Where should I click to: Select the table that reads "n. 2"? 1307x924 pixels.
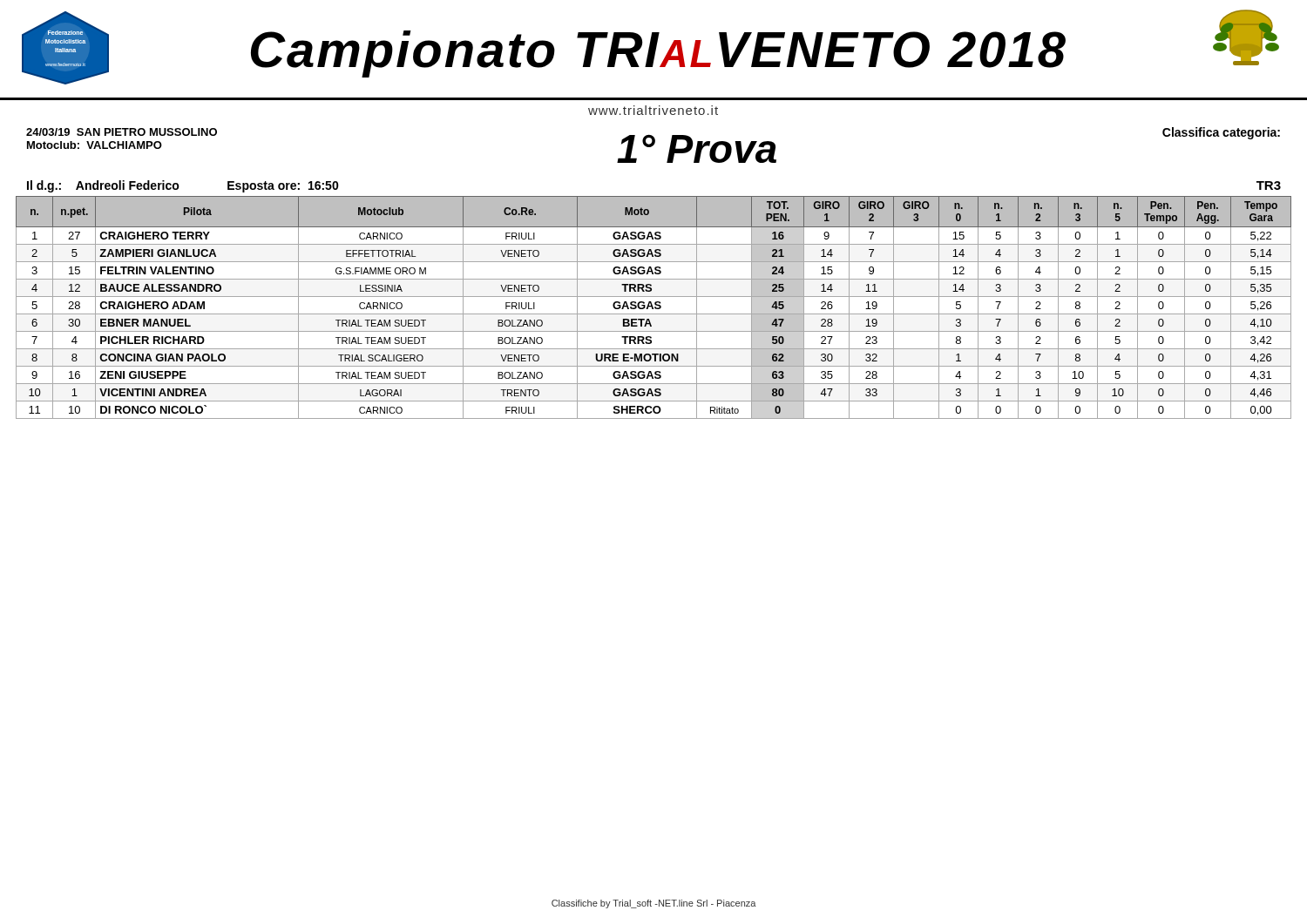click(x=654, y=307)
